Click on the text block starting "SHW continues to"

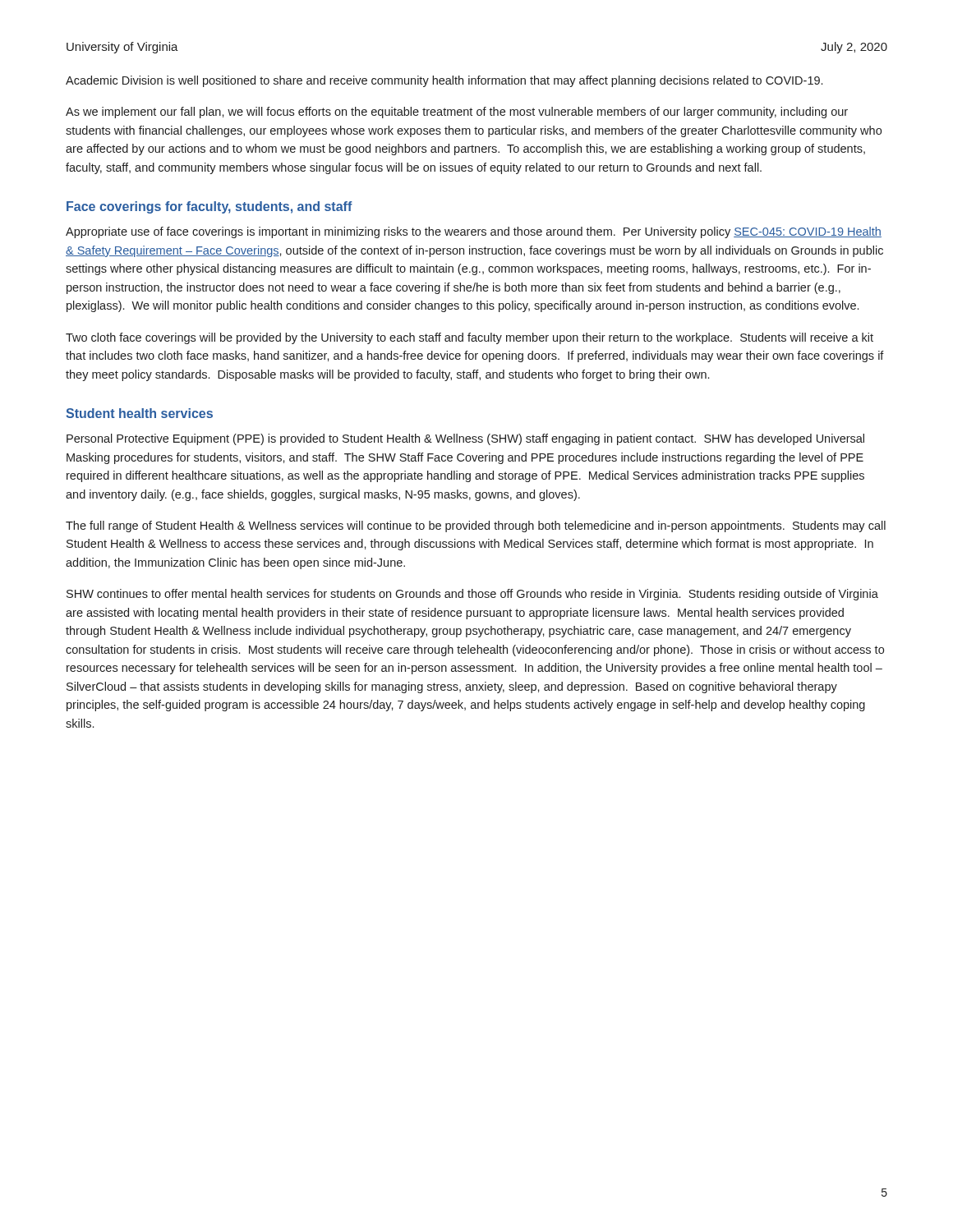click(475, 659)
